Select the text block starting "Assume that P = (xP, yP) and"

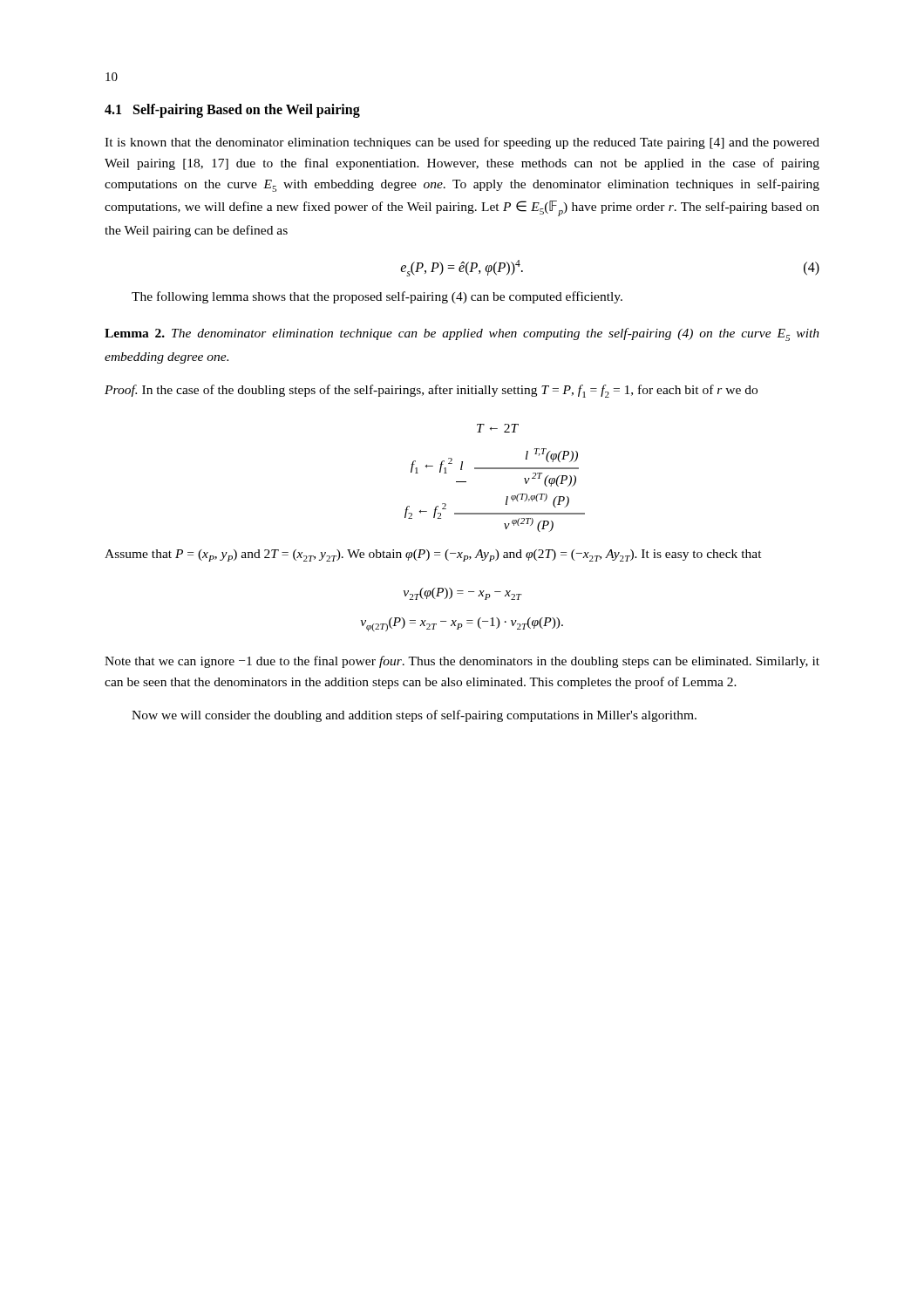tap(433, 554)
